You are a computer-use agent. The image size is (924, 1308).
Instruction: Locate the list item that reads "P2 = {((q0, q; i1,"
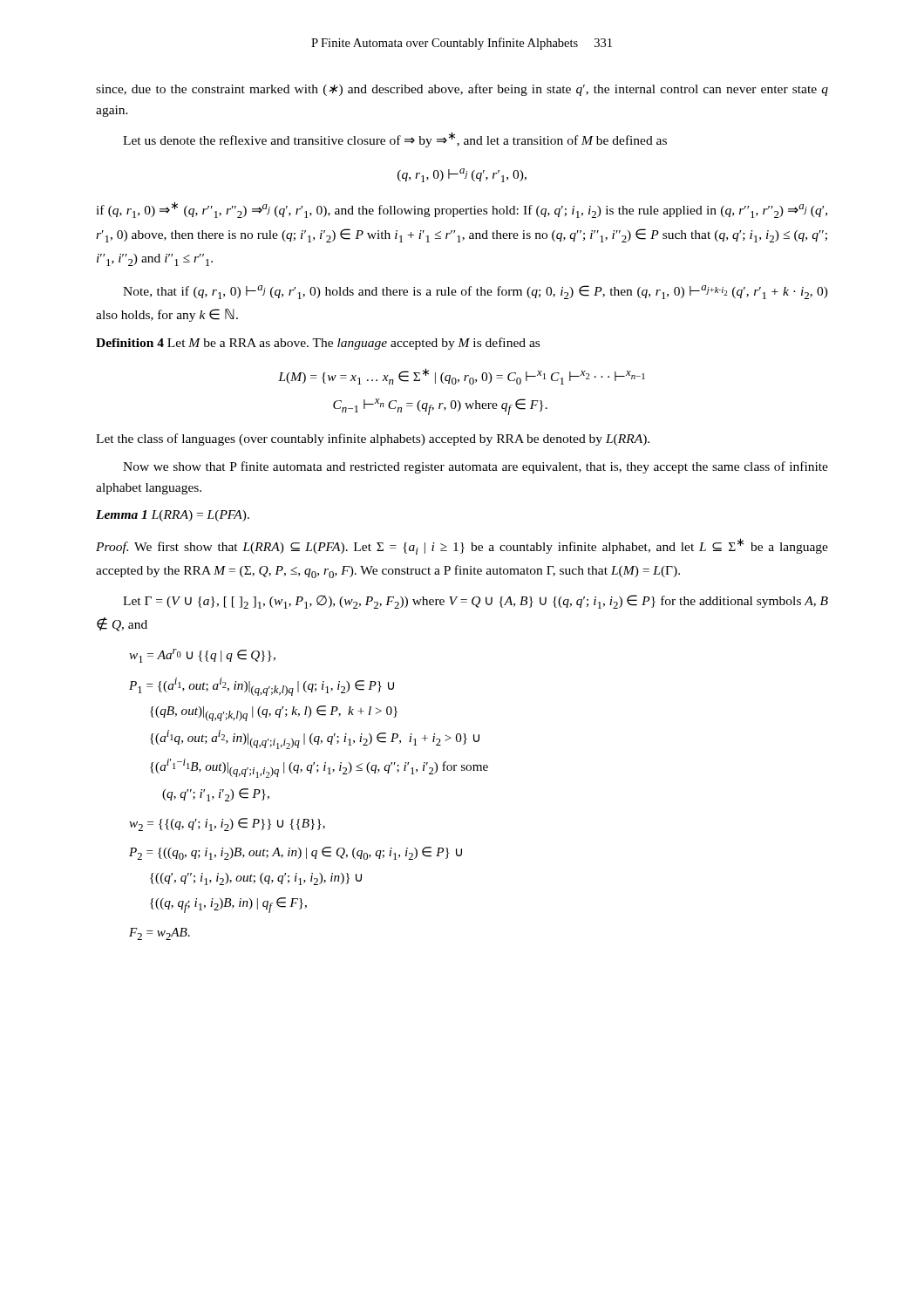click(x=296, y=853)
